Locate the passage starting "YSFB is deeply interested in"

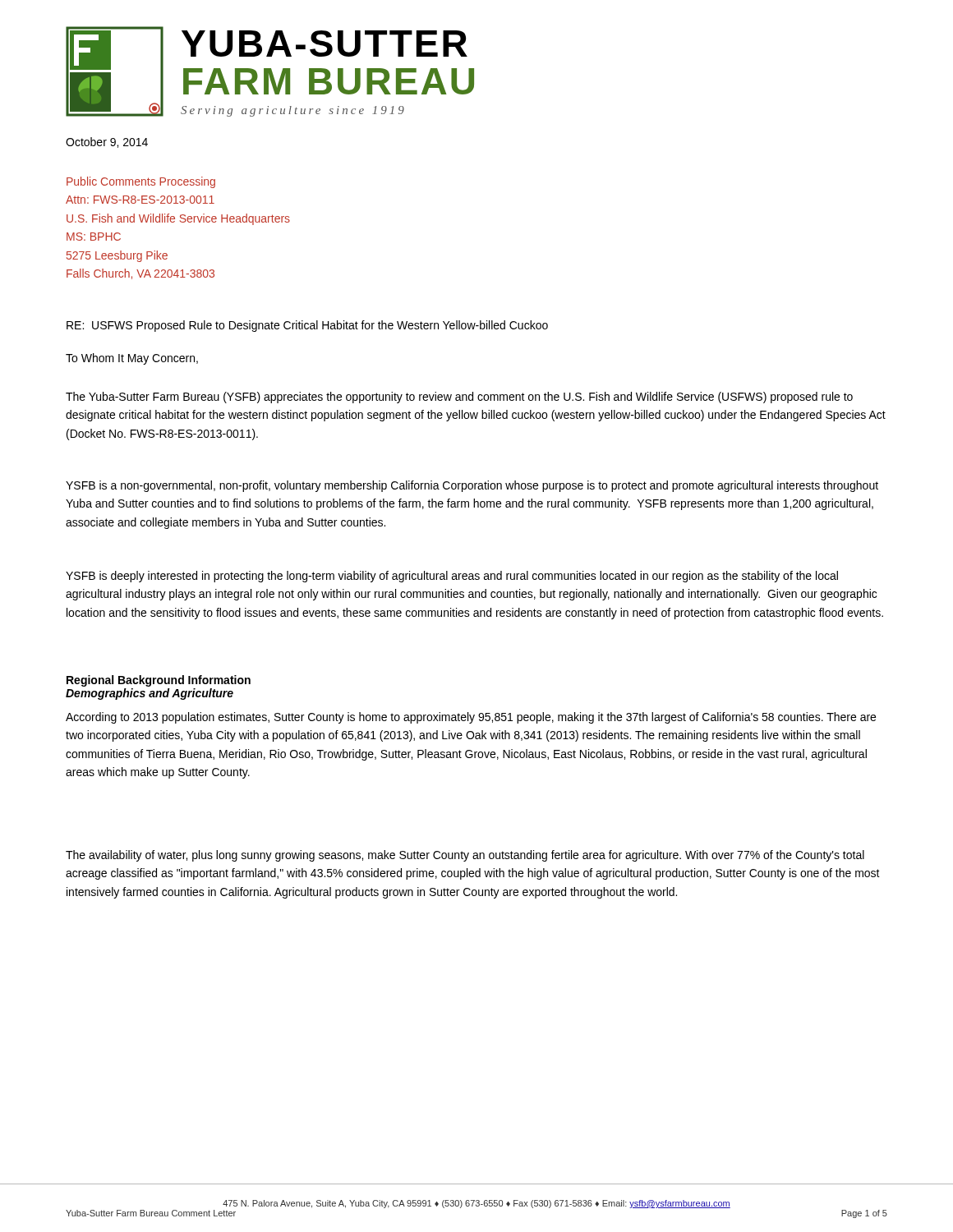(475, 594)
